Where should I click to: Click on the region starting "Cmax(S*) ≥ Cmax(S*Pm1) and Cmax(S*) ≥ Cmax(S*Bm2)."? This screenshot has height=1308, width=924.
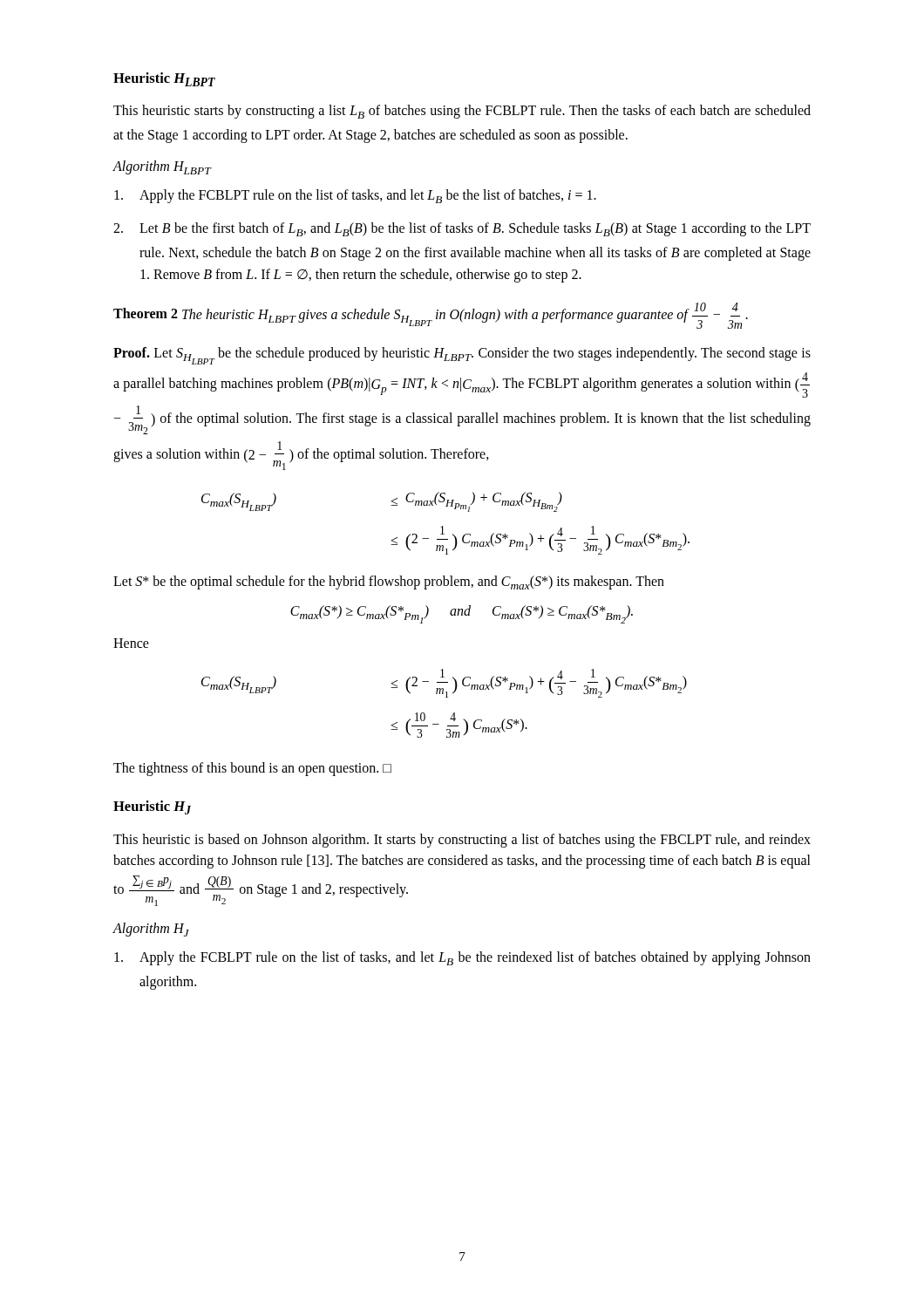pyautogui.click(x=462, y=614)
